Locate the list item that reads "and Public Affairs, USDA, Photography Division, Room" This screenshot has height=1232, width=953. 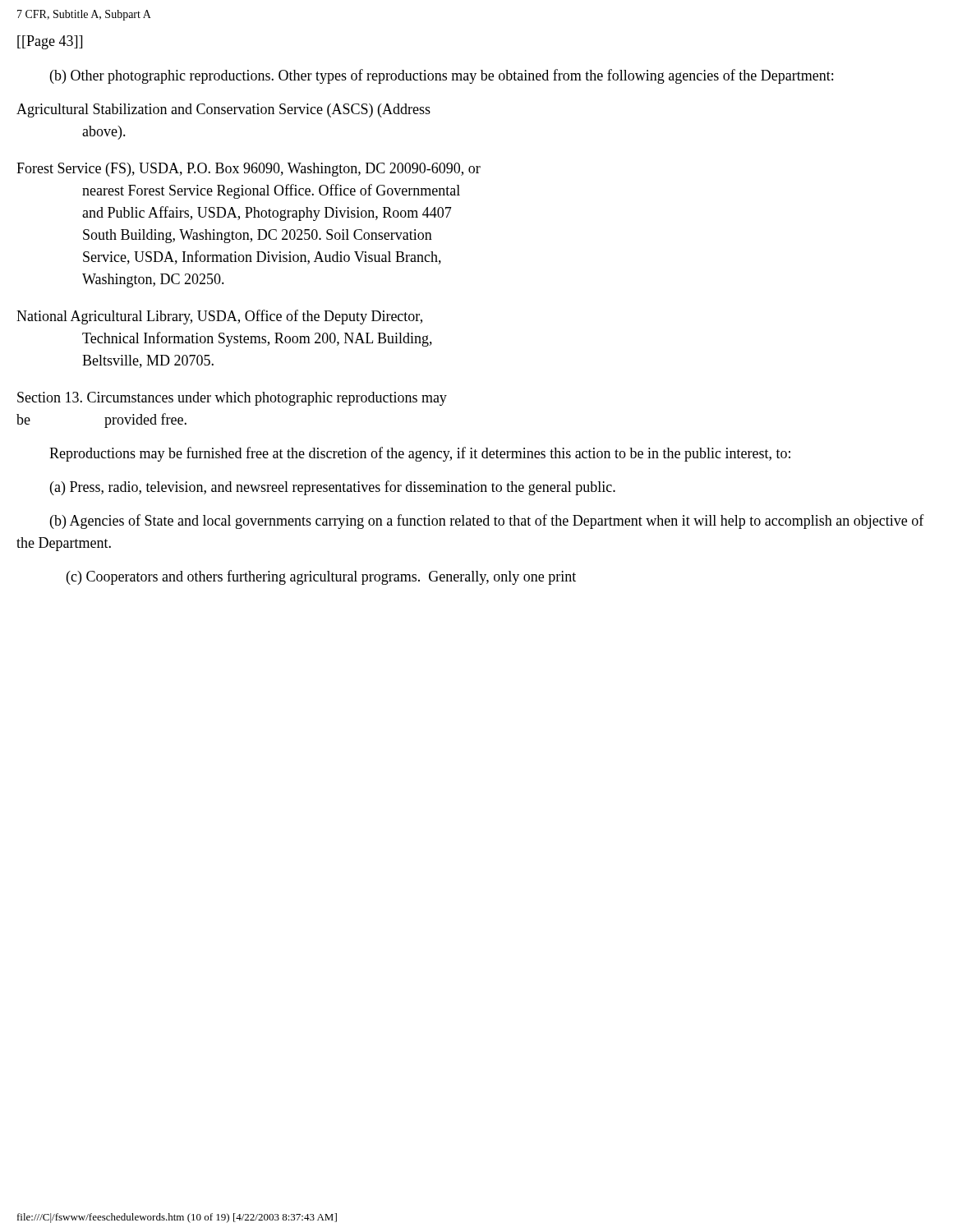267,213
